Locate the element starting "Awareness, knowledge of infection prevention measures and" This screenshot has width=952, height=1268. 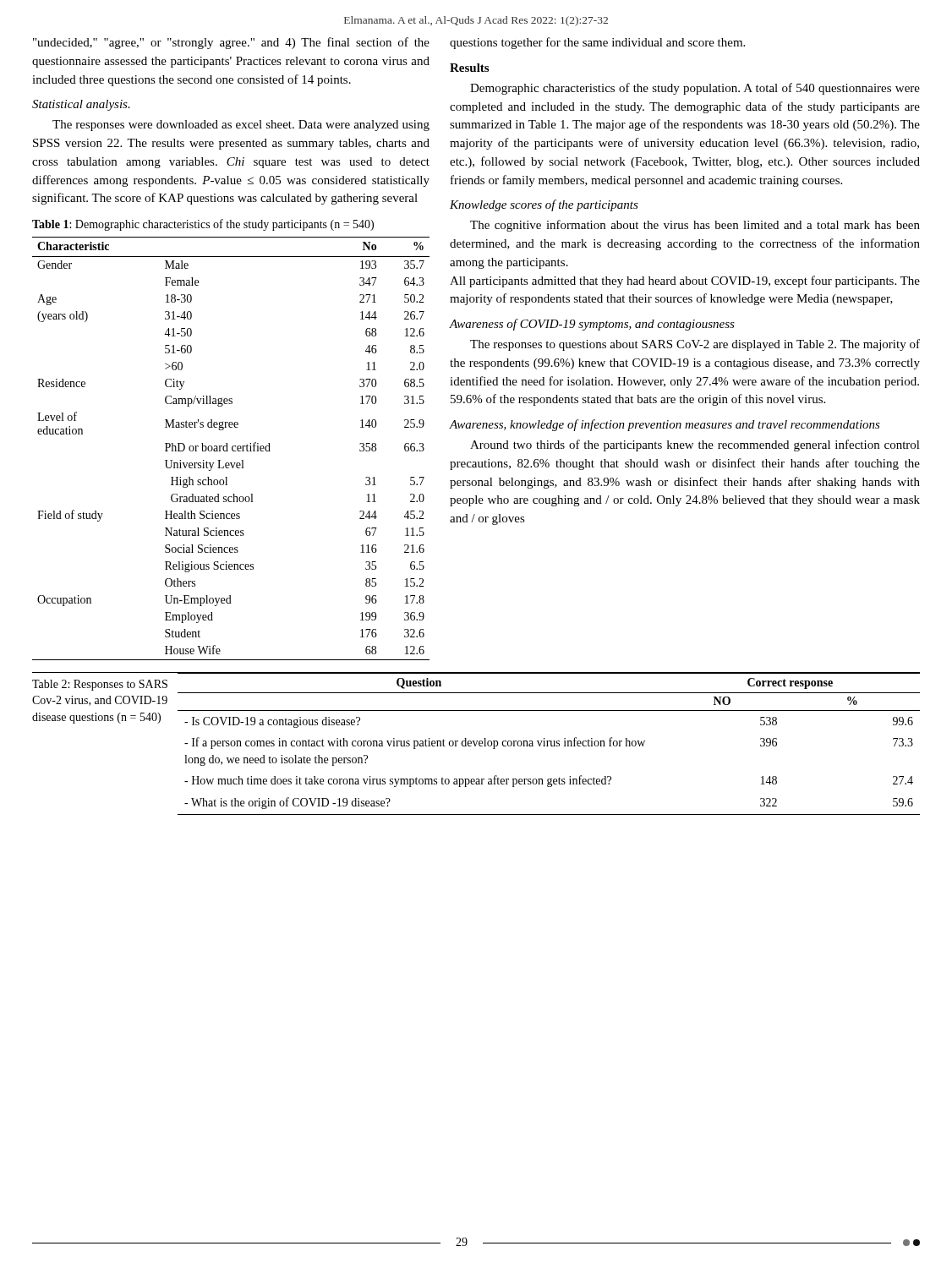point(665,424)
